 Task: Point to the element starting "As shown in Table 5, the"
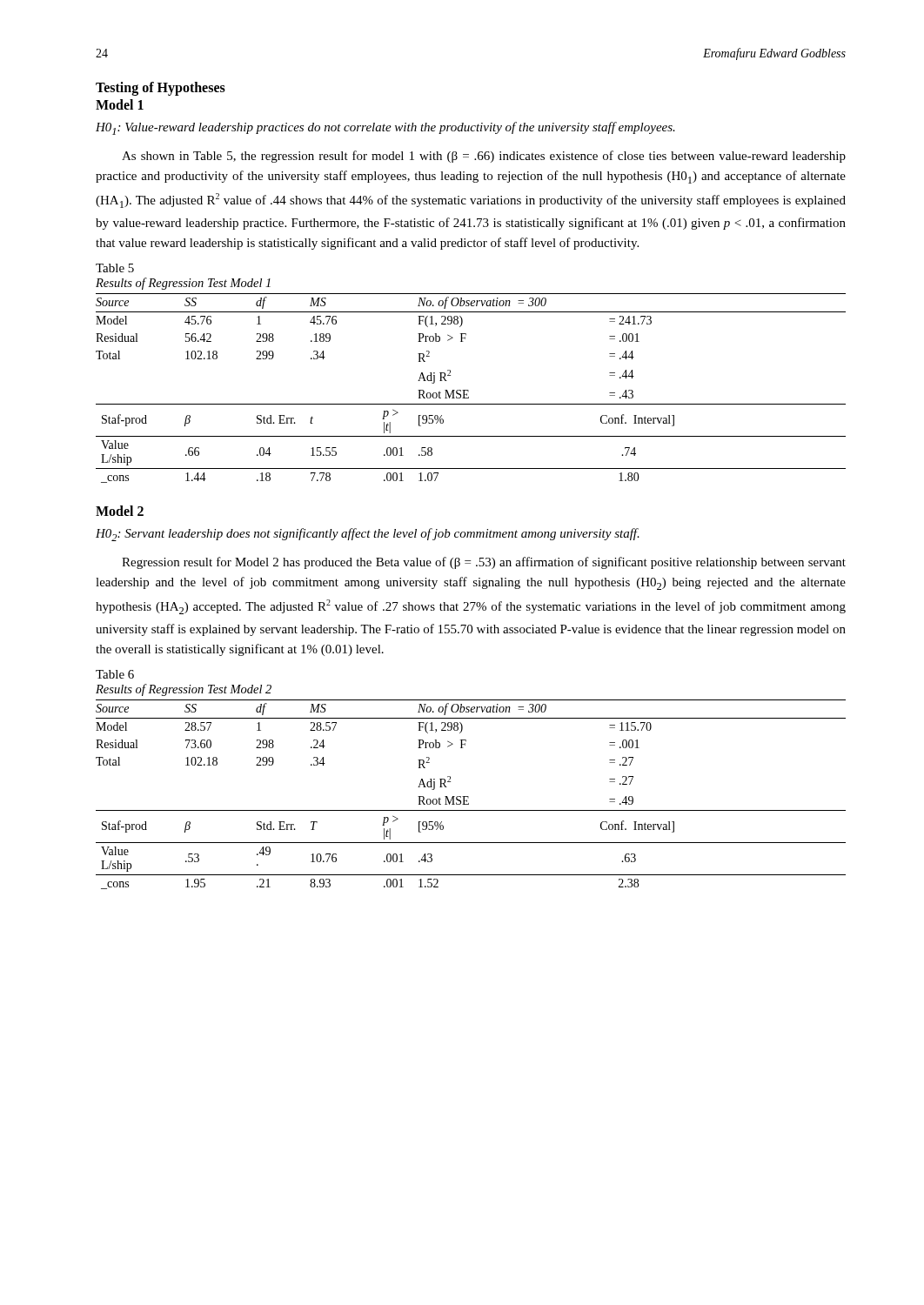[x=471, y=199]
